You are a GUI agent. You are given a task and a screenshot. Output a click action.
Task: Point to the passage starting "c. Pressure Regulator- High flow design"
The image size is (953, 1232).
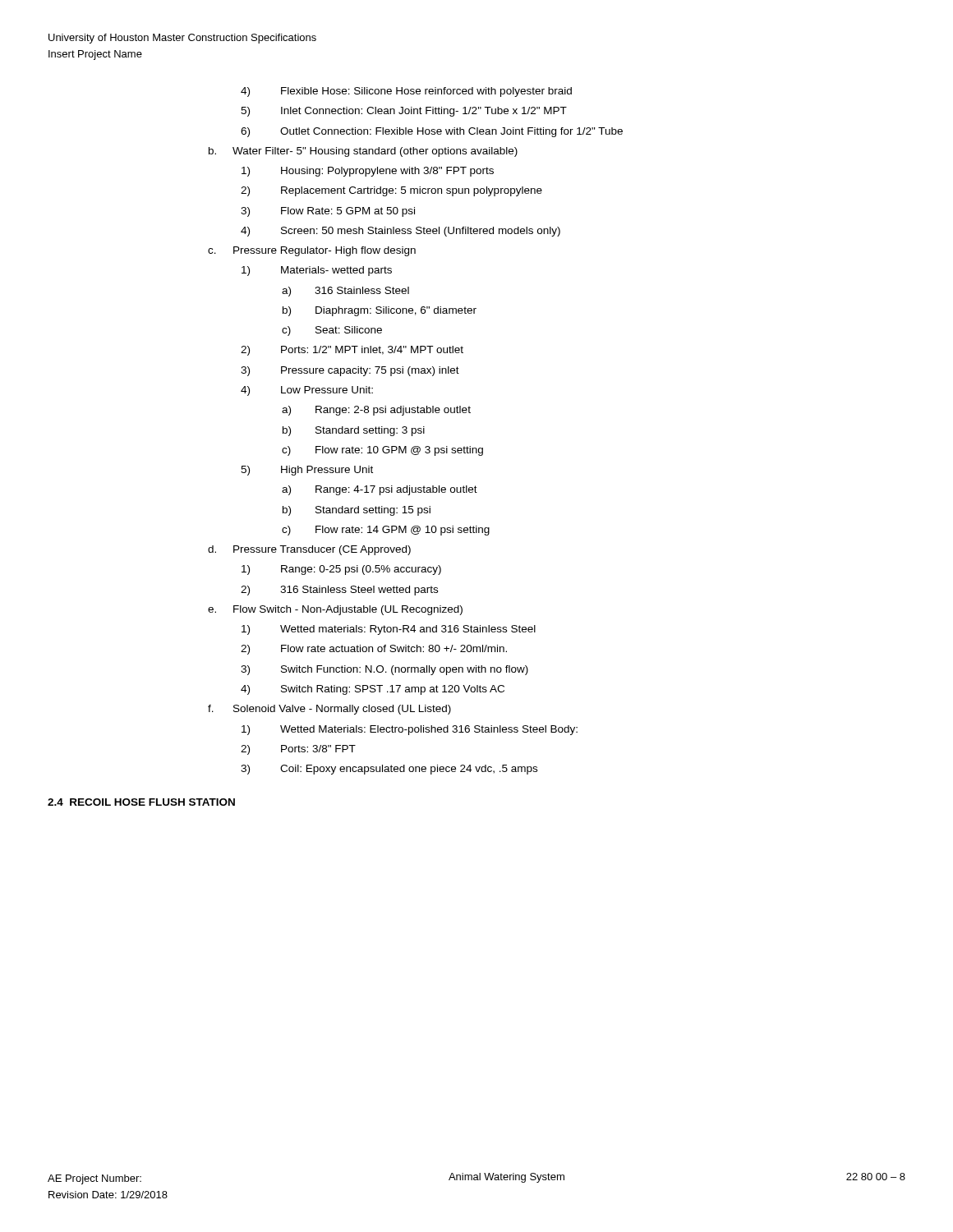[x=312, y=251]
